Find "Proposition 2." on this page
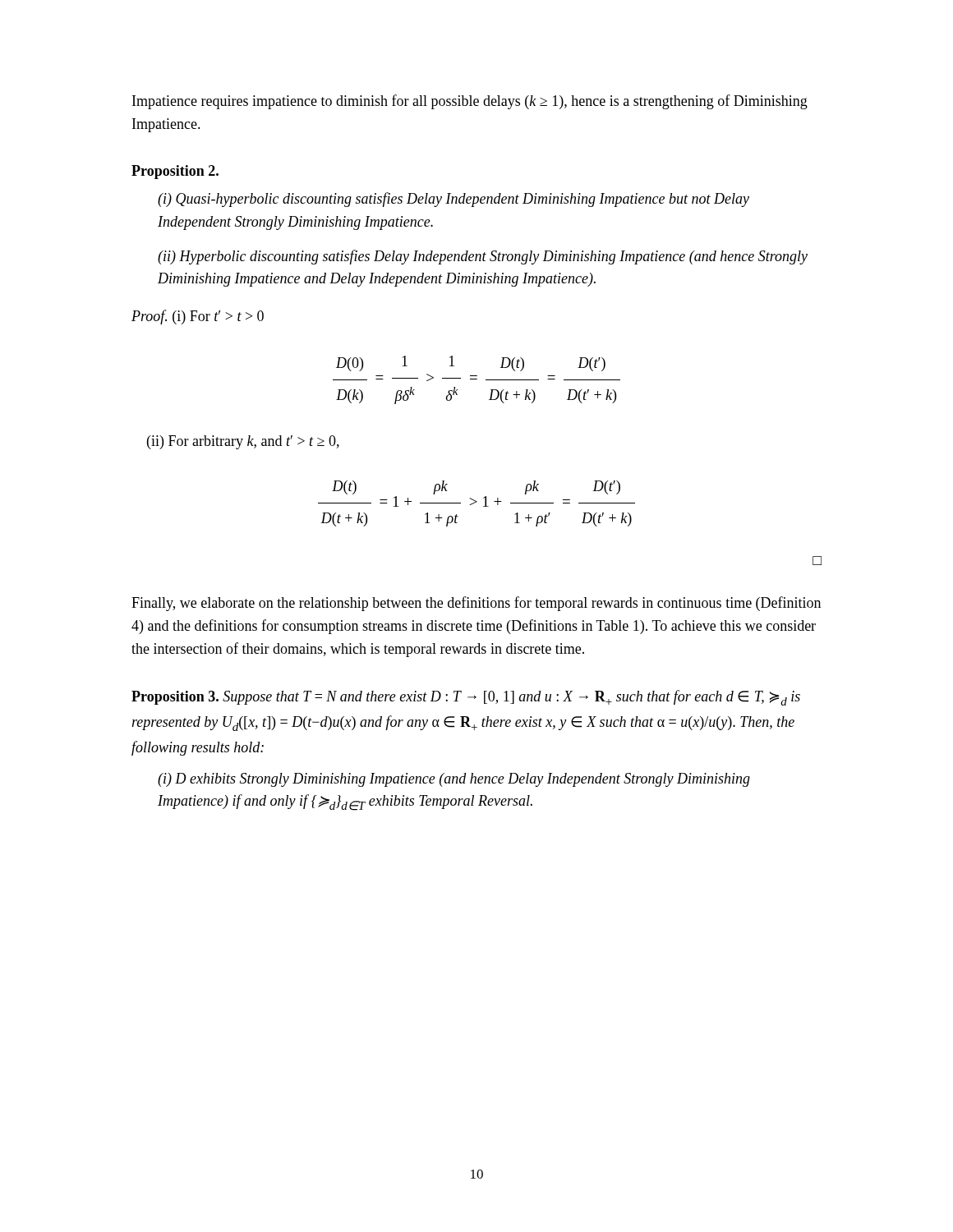953x1232 pixels. click(x=175, y=171)
